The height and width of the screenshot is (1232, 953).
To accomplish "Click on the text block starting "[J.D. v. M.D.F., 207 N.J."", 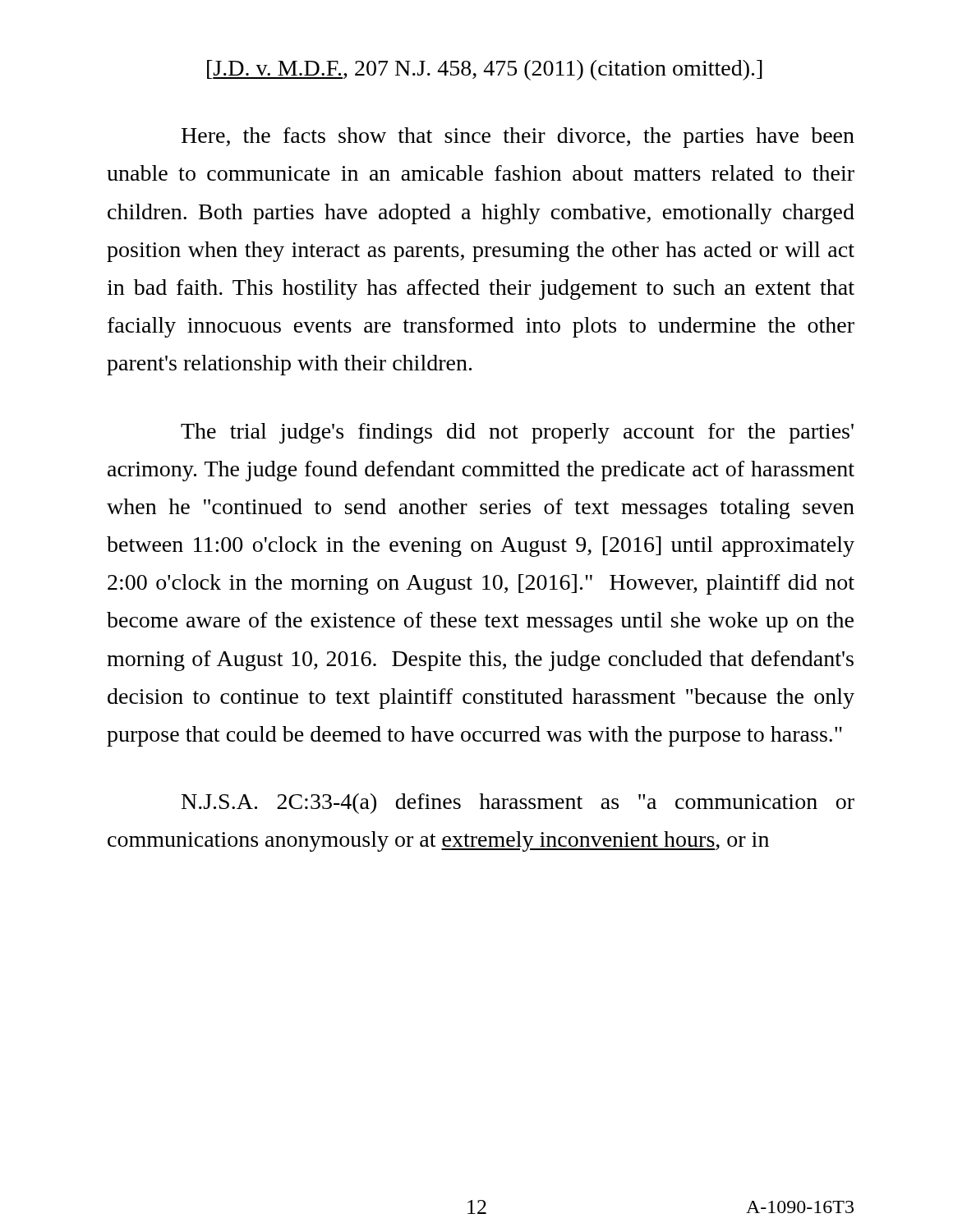I will [x=484, y=68].
